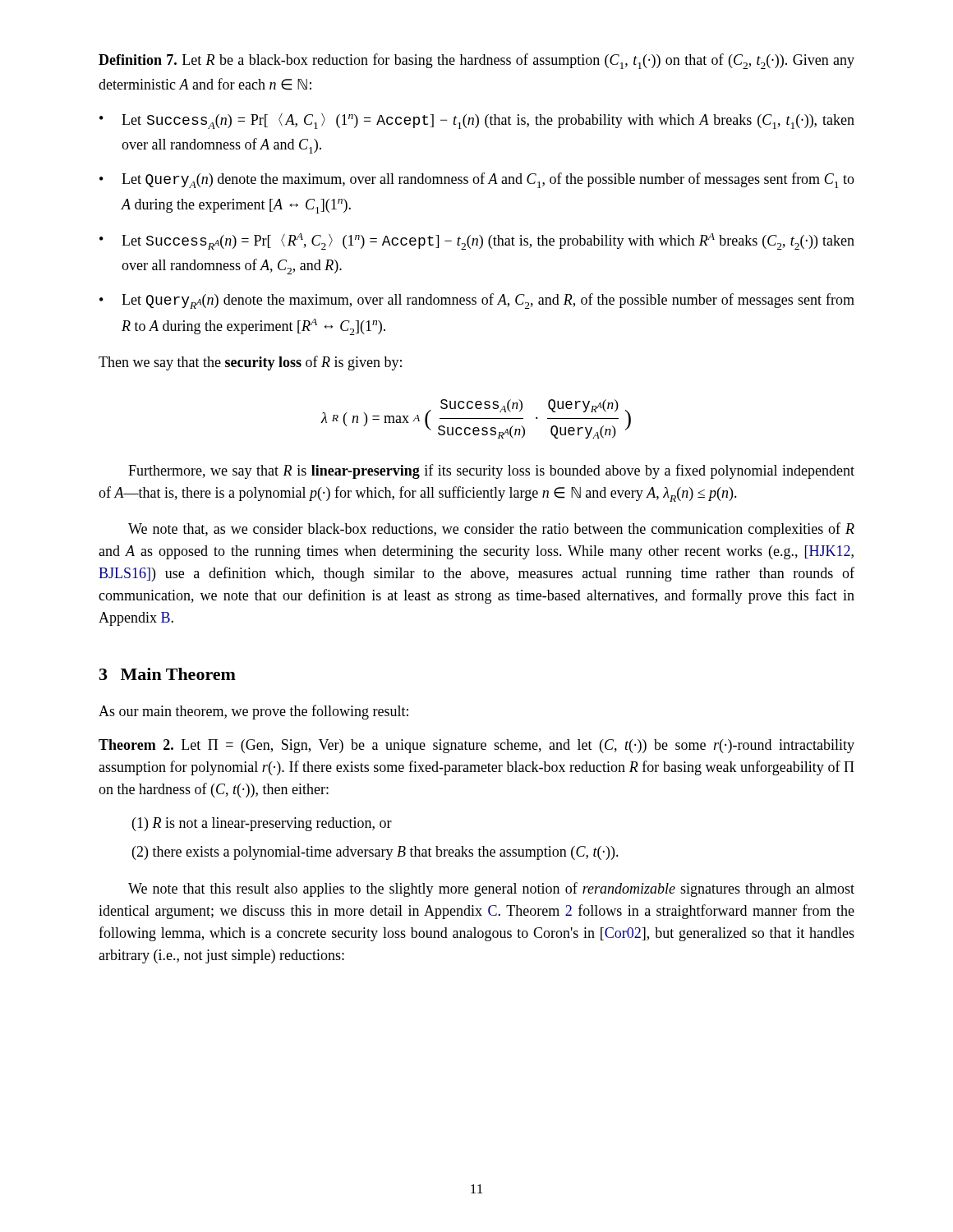Find the list item that reads "• Let SuccessRA(n) = Pr[〈RA, C2〉(1n) ="
Image resolution: width=953 pixels, height=1232 pixels.
click(476, 254)
